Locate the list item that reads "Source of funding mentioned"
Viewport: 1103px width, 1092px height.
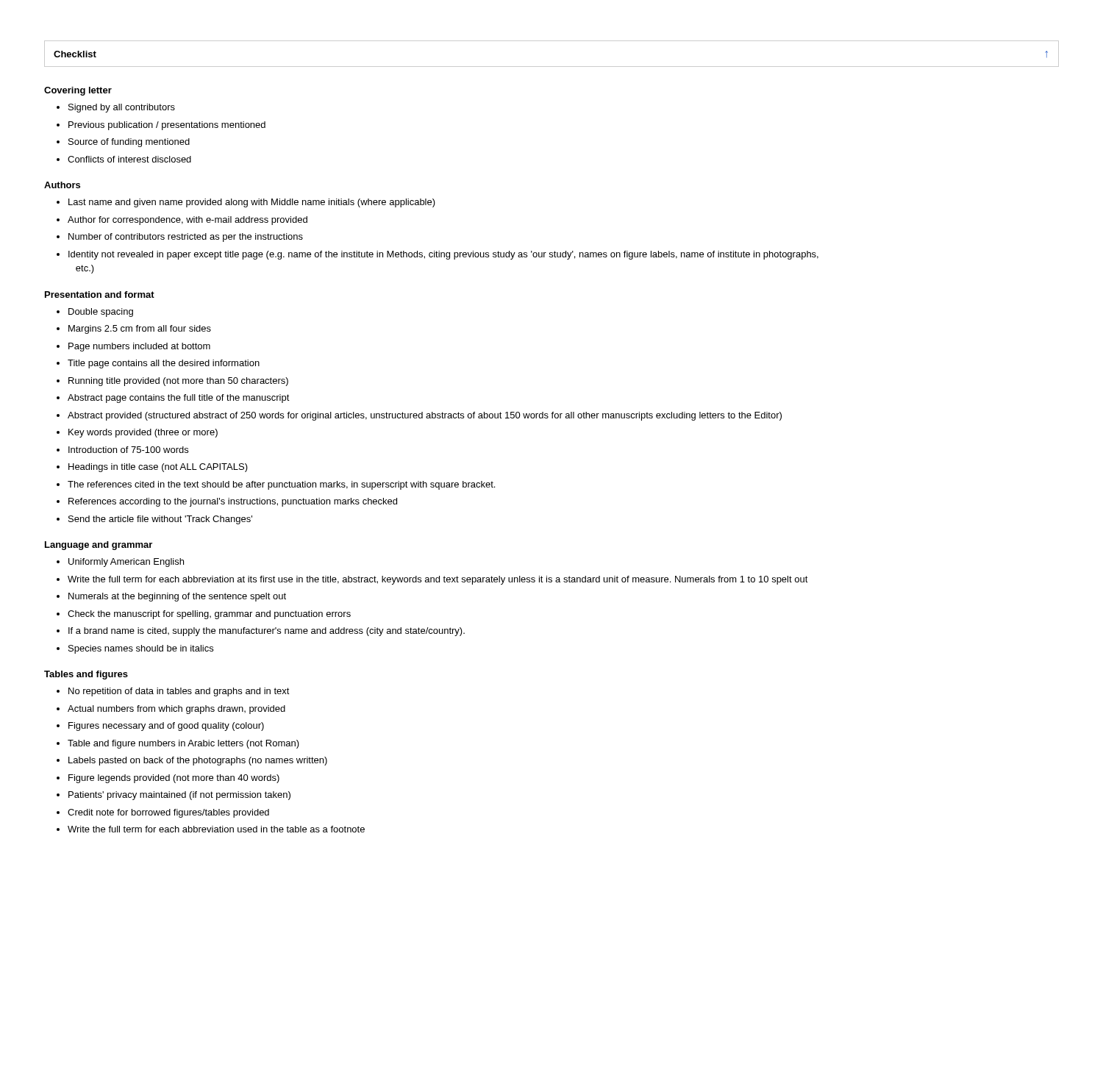click(x=123, y=143)
